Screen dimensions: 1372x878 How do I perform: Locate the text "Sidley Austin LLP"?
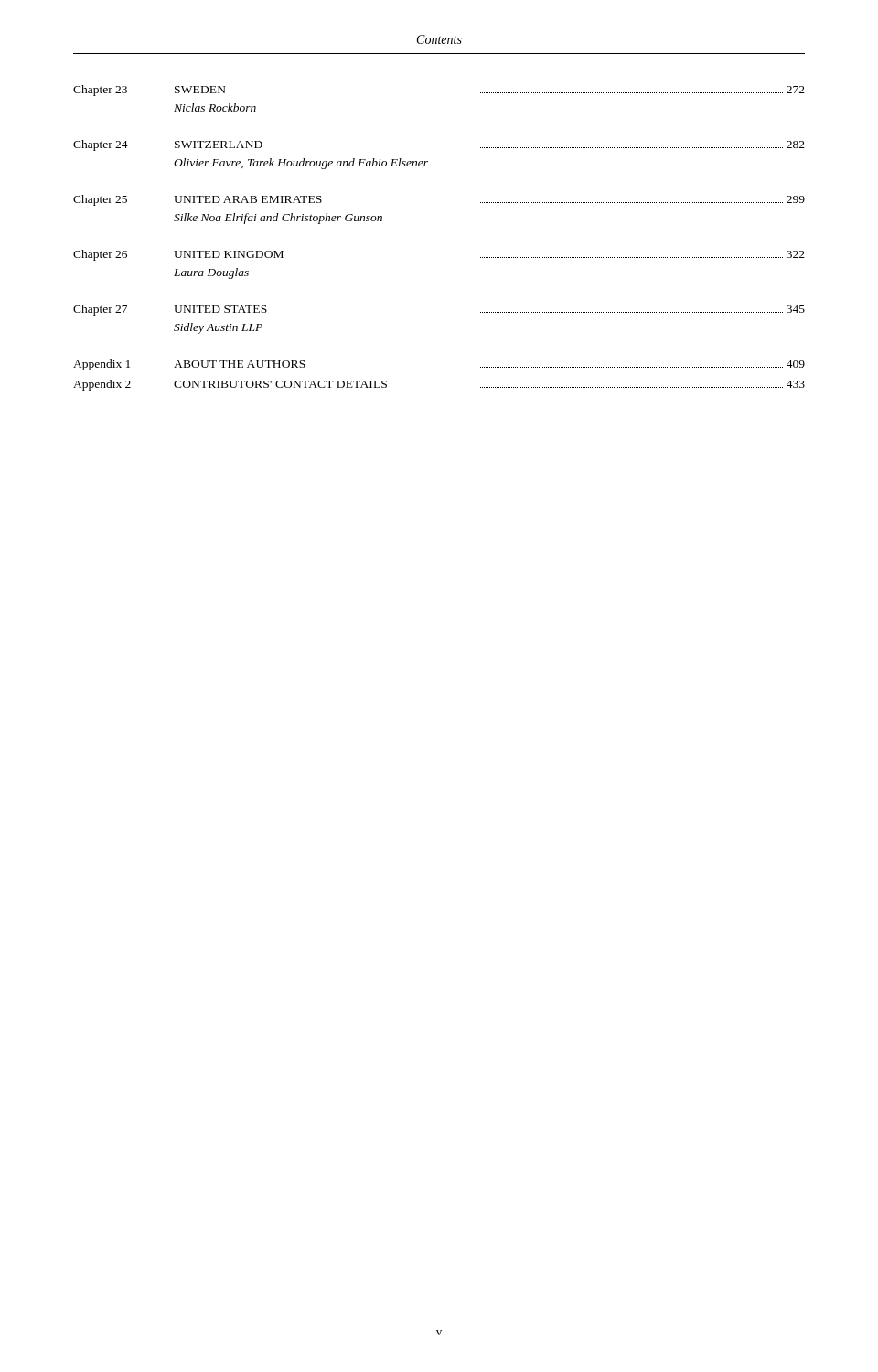click(x=218, y=327)
